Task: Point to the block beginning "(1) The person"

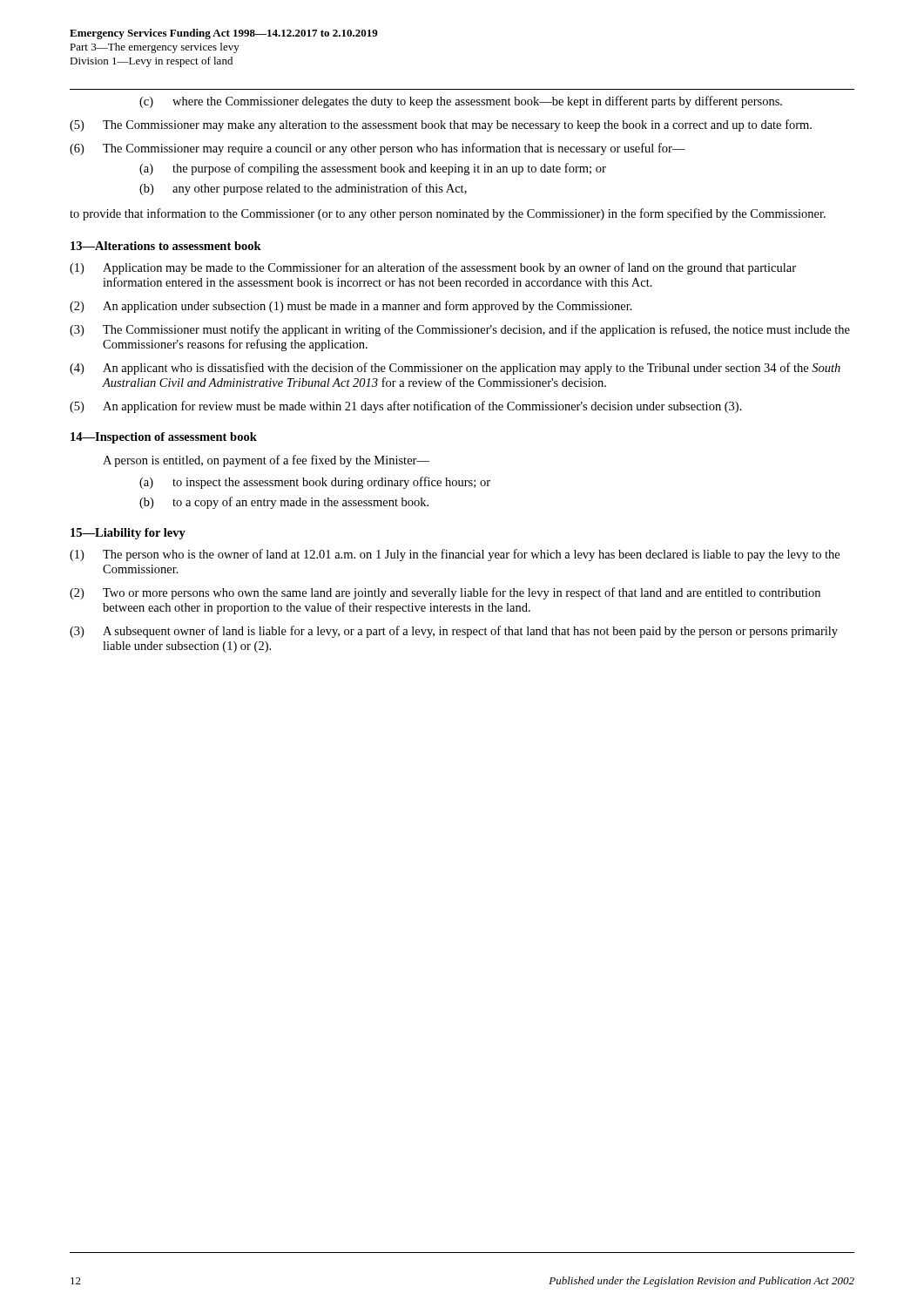Action: click(462, 562)
